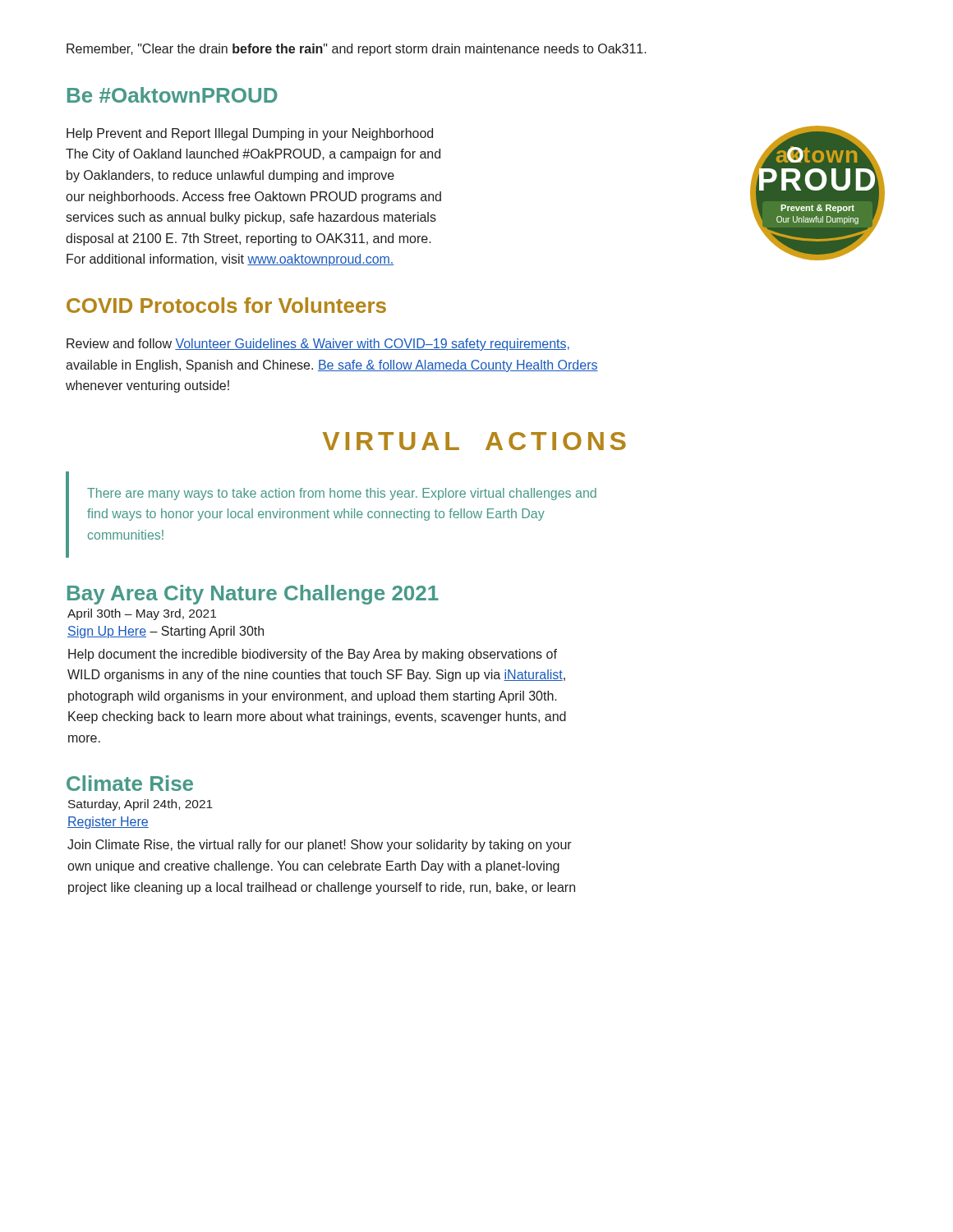This screenshot has width=953, height=1232.
Task: Find the section header on this page that starts "COVID Protocols for"
Action: [226, 306]
